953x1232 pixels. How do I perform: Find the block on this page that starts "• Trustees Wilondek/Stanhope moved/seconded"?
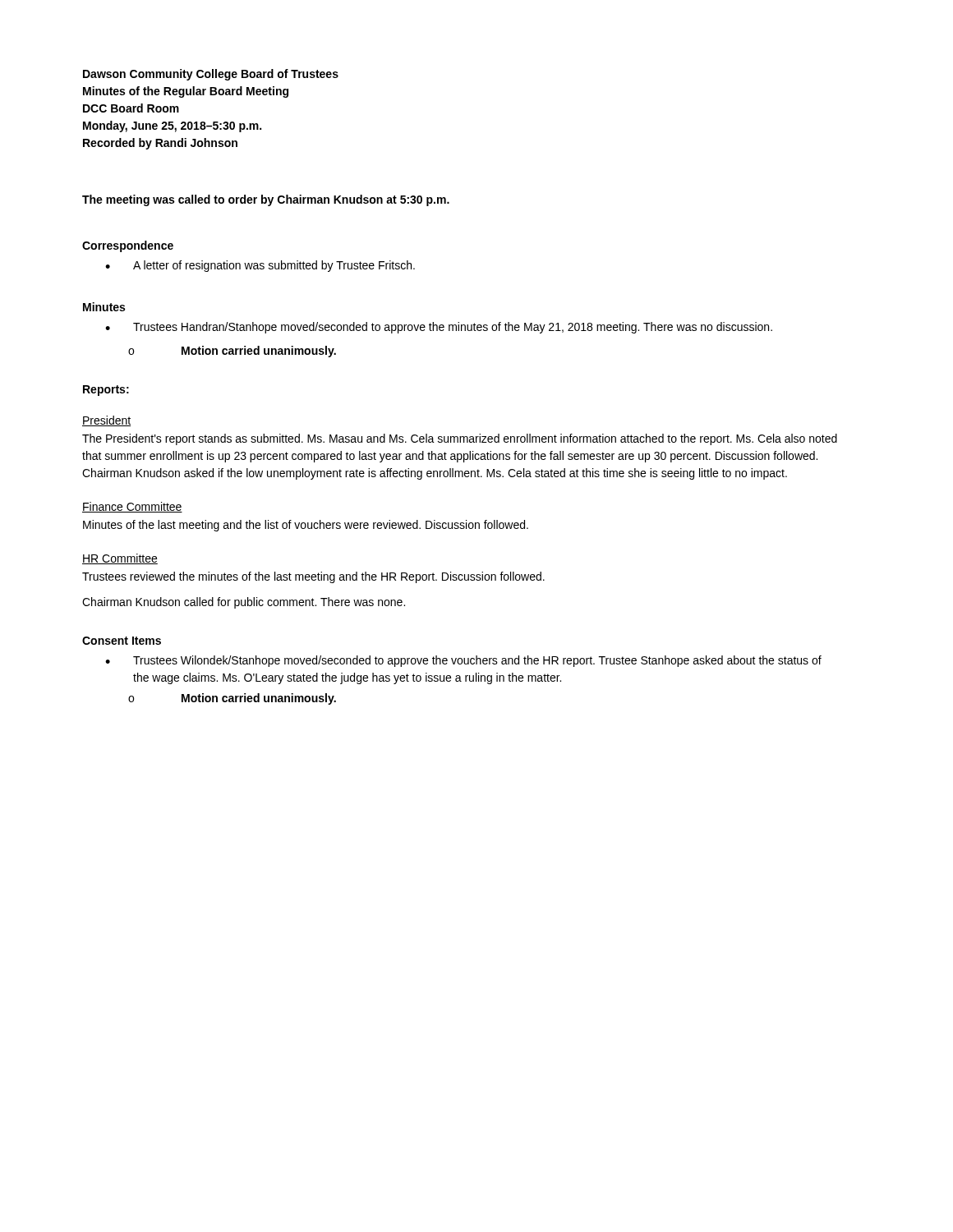tap(472, 670)
